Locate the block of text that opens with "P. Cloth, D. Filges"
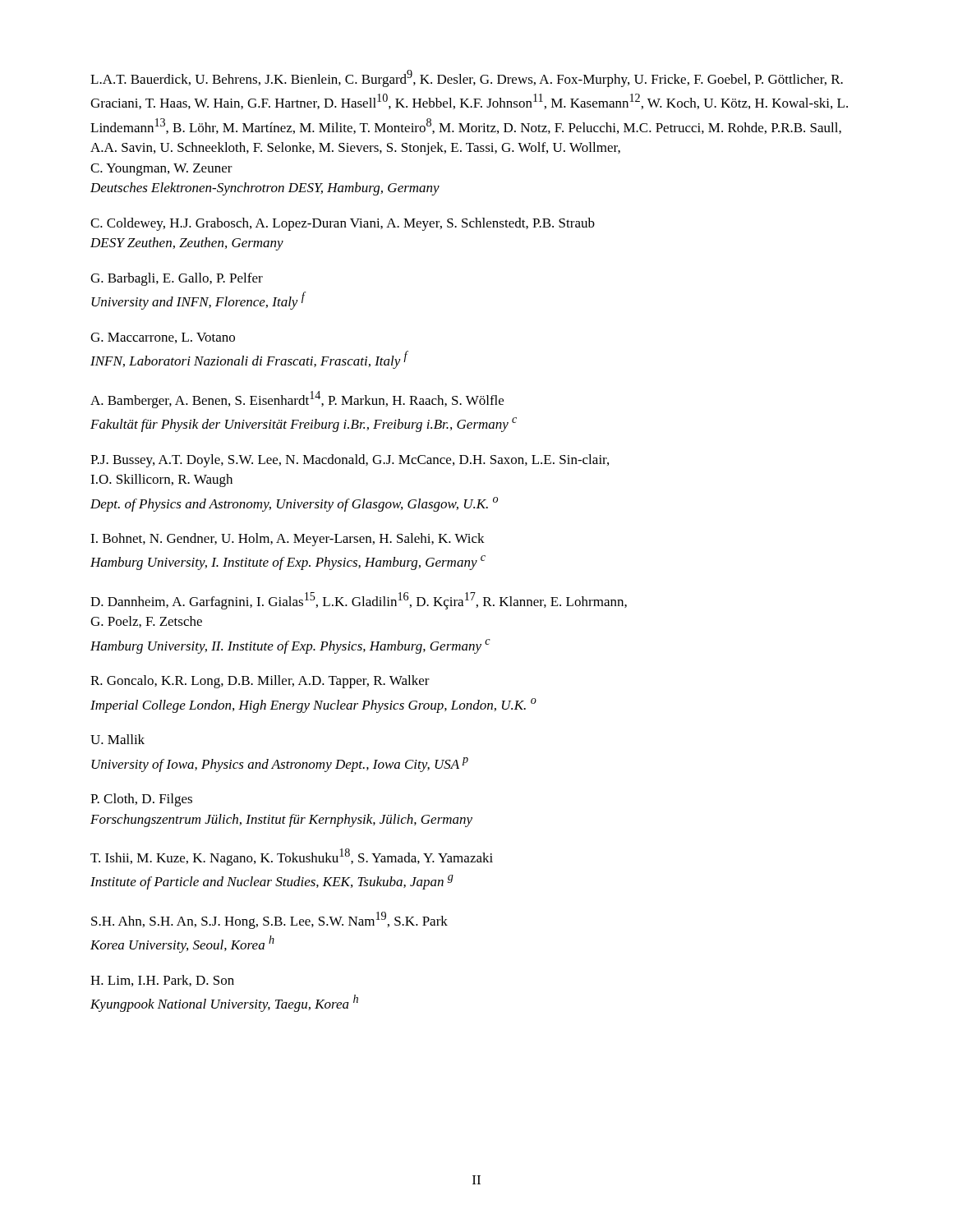The image size is (953, 1232). click(x=281, y=809)
